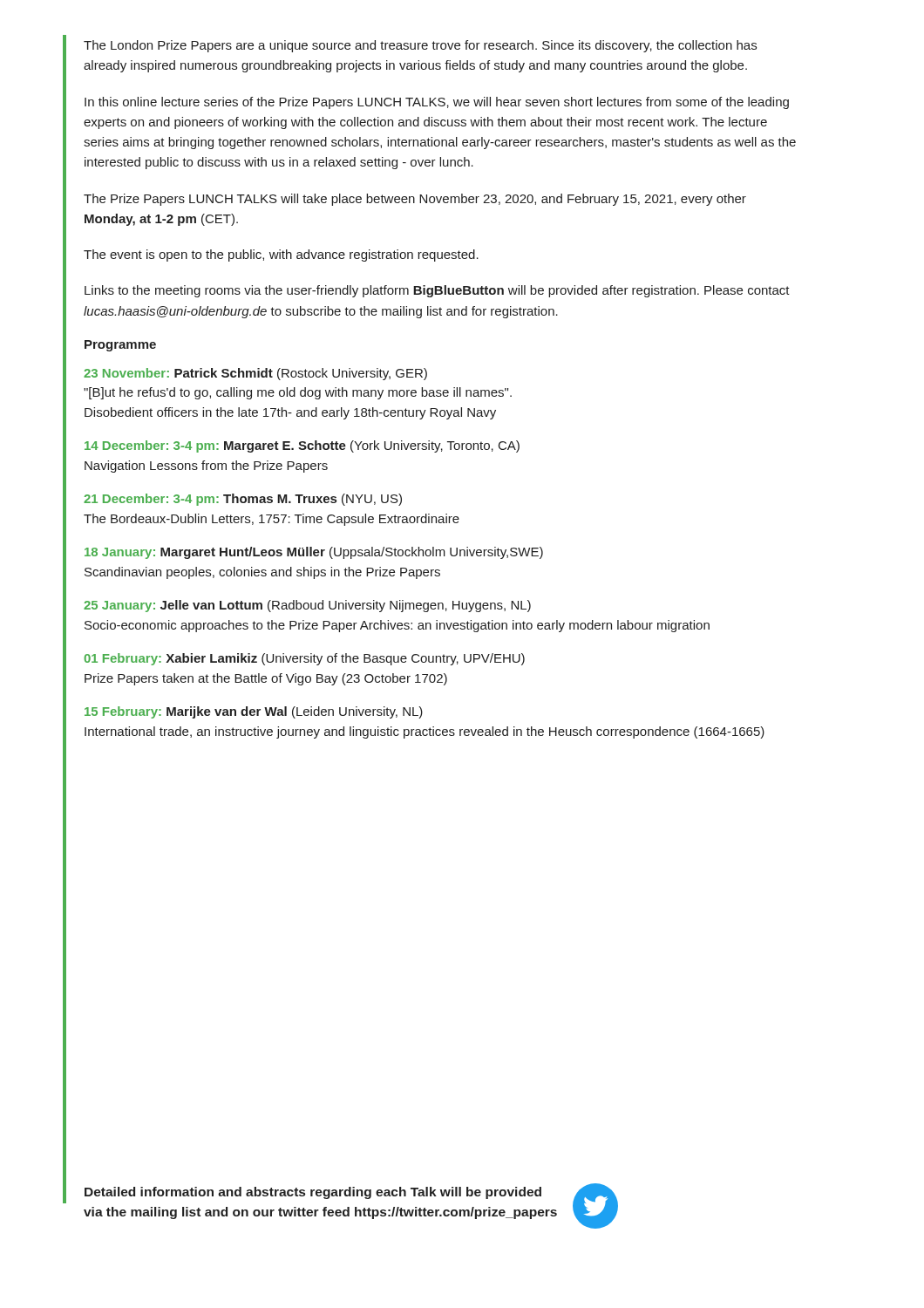Viewport: 924px width, 1308px height.
Task: Click on the text block containing "Detailed information and abstracts regarding each Talk"
Action: tap(321, 1202)
